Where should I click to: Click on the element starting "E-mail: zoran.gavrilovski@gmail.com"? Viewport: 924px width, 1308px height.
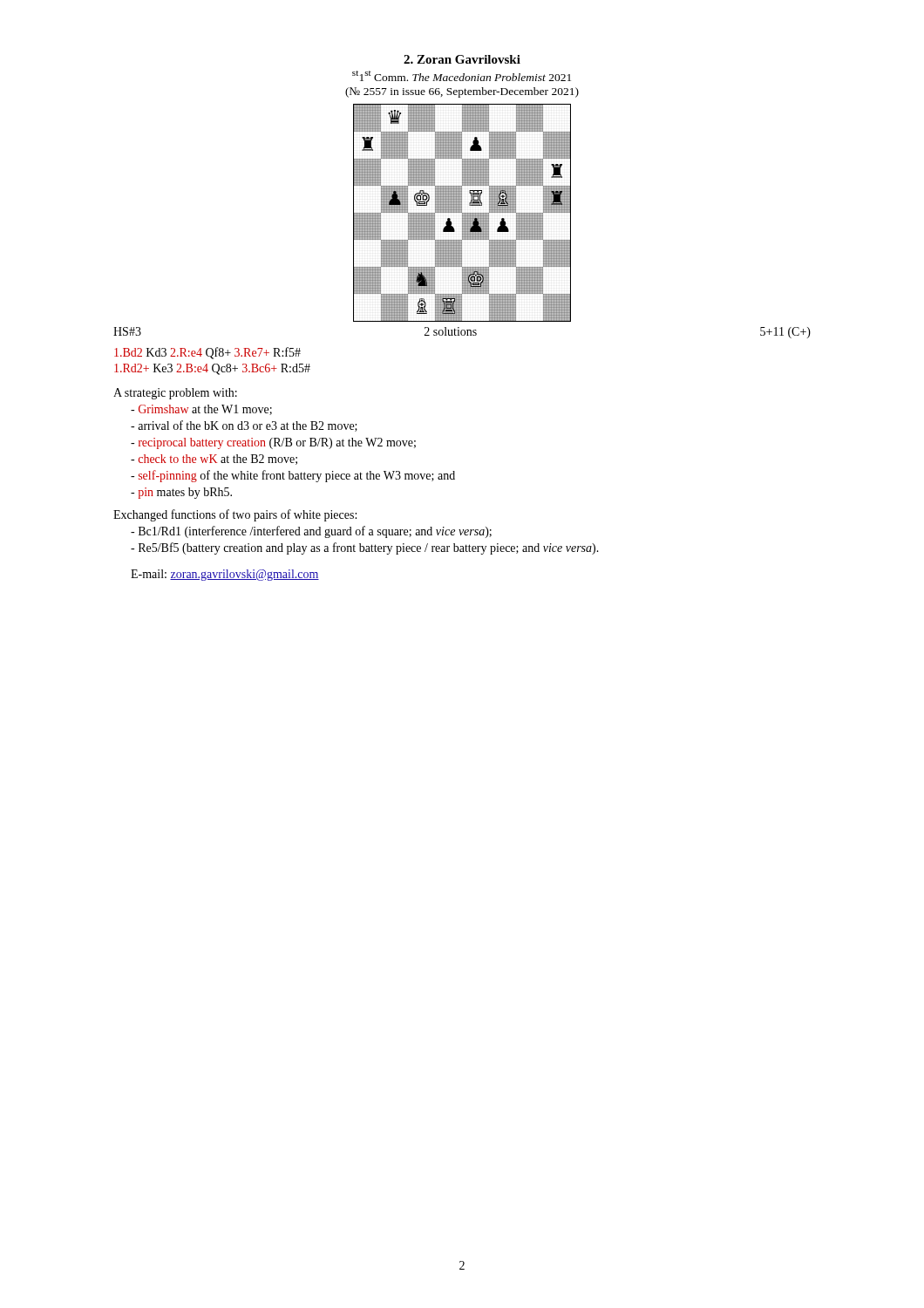pyautogui.click(x=225, y=574)
